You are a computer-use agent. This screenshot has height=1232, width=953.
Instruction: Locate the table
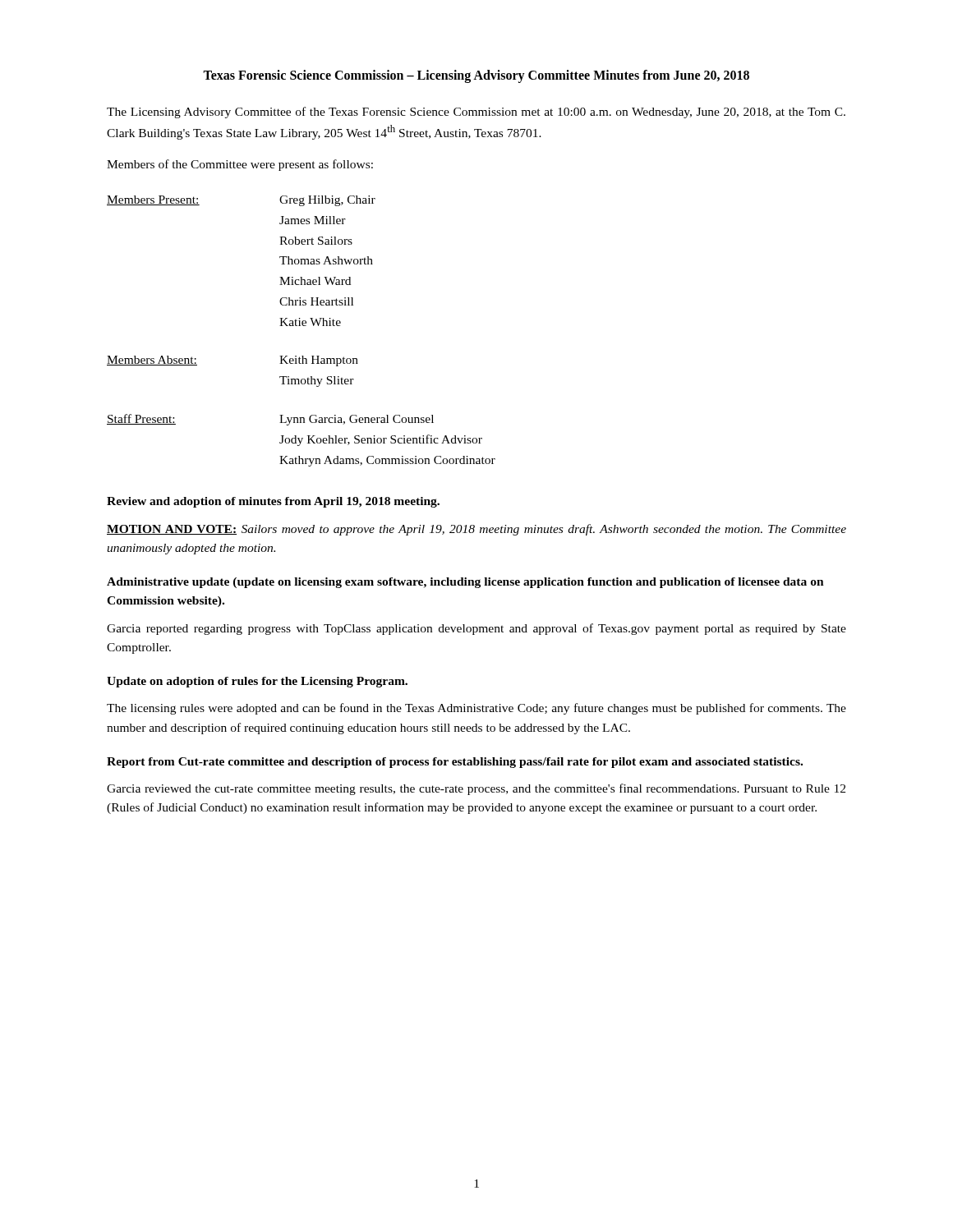[x=476, y=330]
